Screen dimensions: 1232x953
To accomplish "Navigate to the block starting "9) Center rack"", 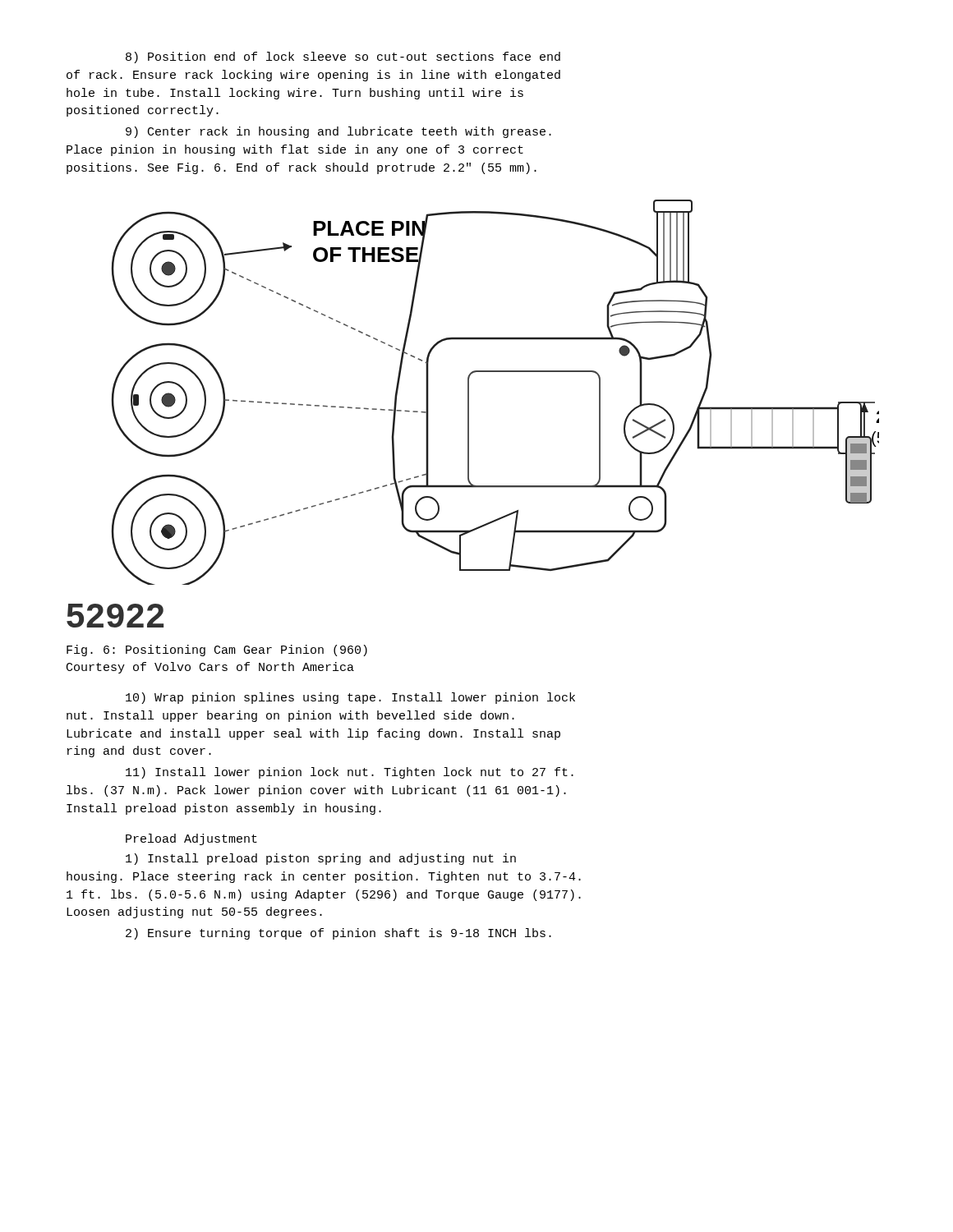I will coord(310,150).
